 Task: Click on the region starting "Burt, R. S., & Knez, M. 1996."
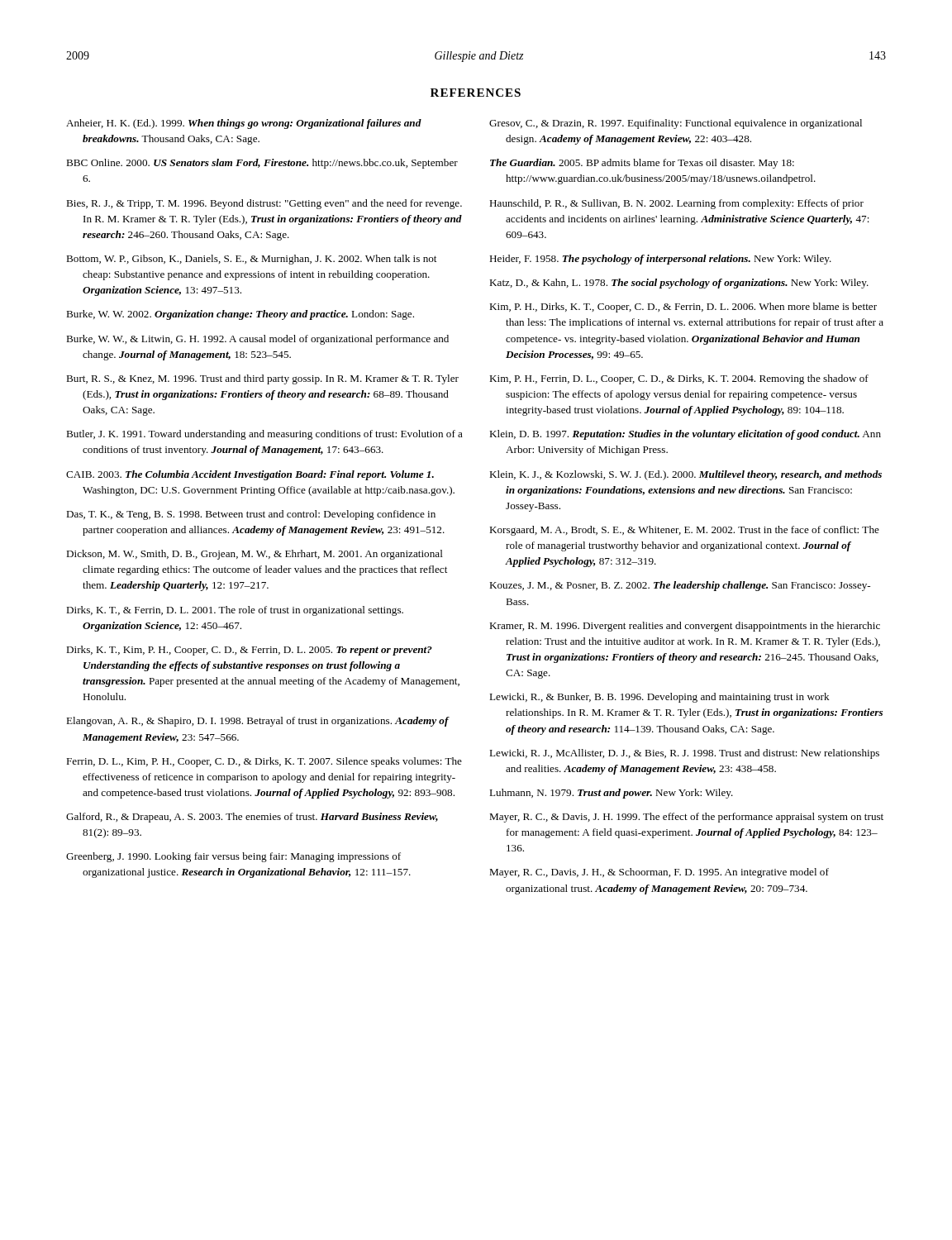coord(262,394)
